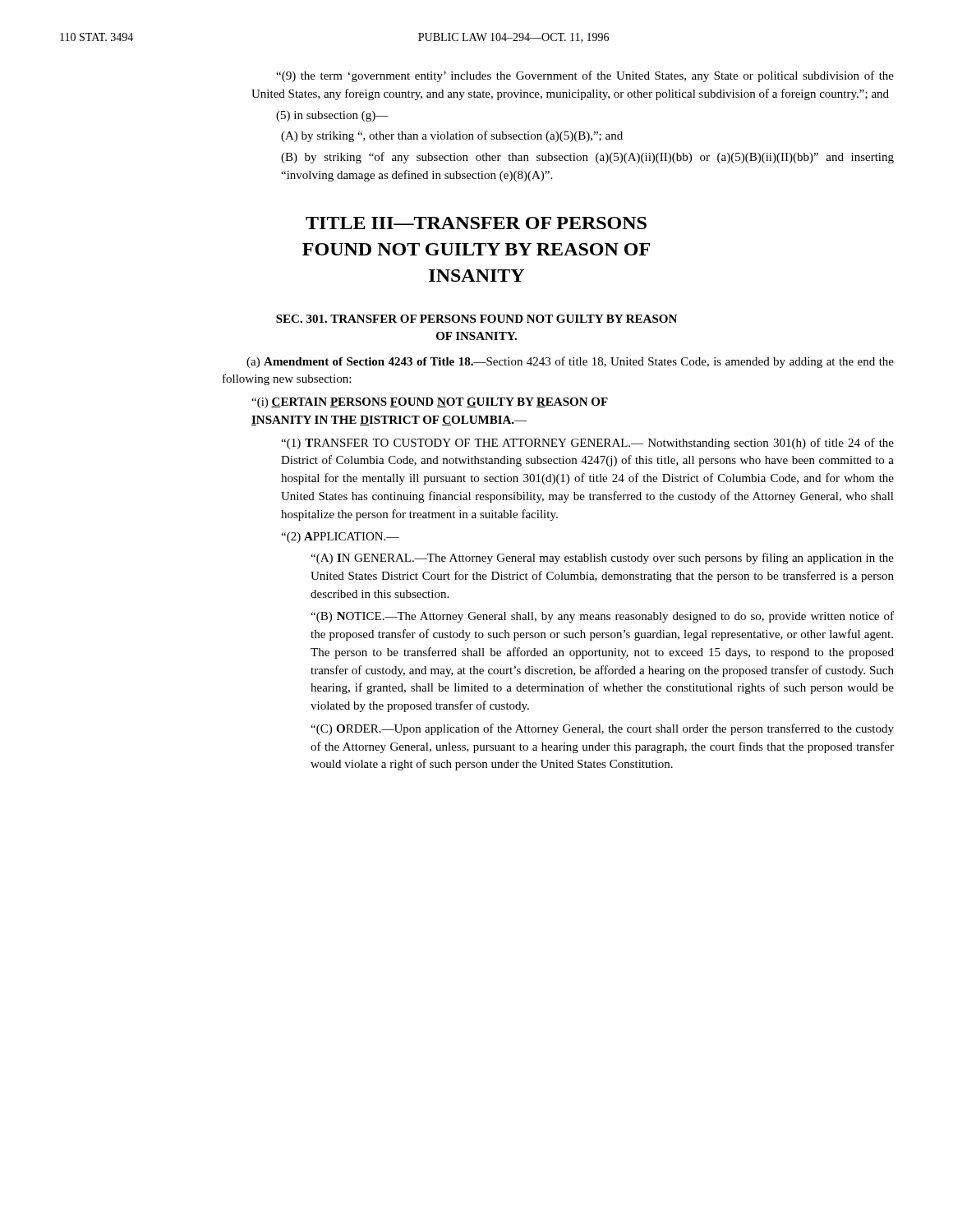Screen dimensions: 1232x953
Task: Navigate to the passage starting "TITLE III—TRANSFER OF PERSONS FOUND NOT GUILTY BY"
Action: 476,249
